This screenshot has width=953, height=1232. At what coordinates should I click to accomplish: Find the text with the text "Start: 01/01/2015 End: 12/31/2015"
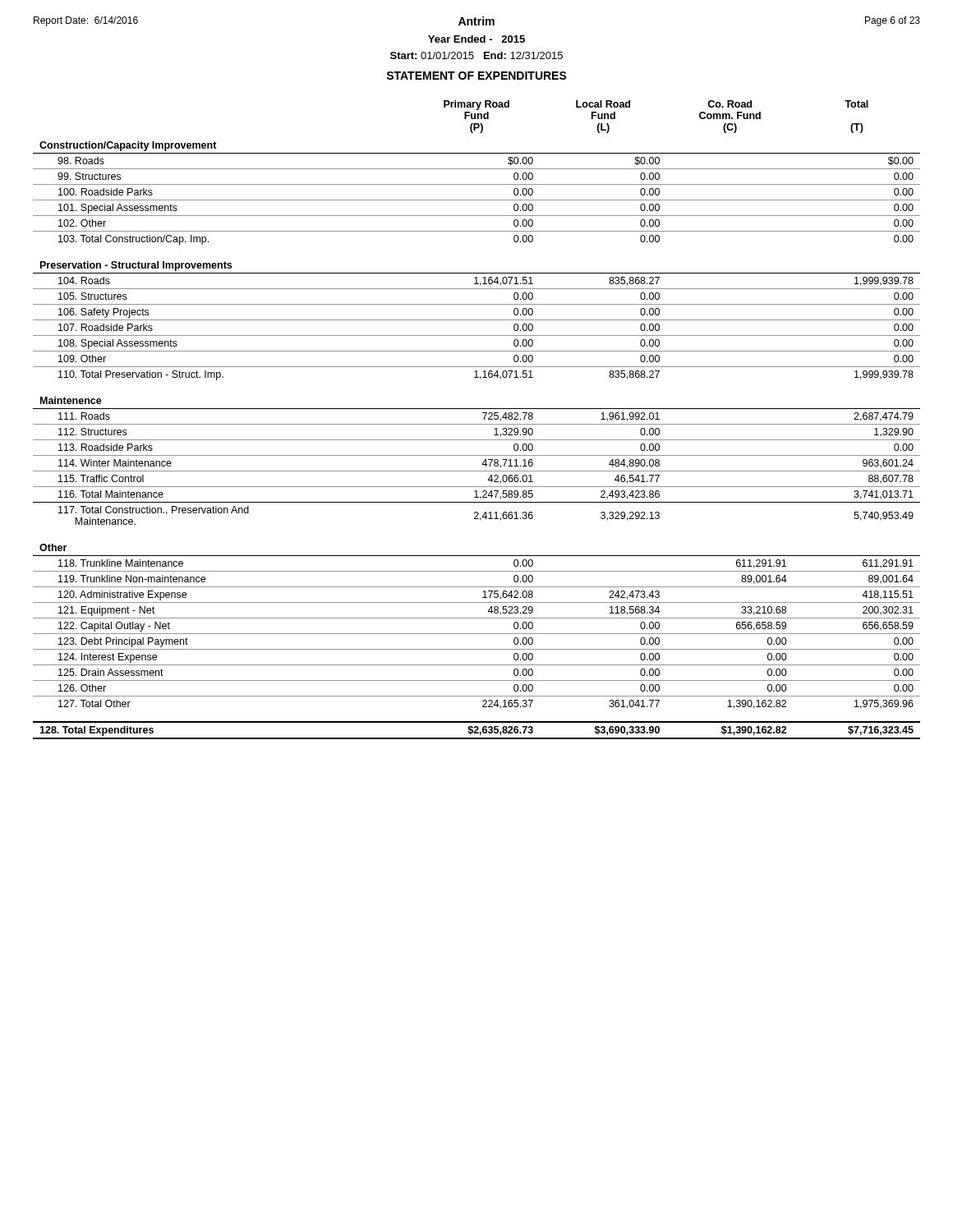coord(476,55)
